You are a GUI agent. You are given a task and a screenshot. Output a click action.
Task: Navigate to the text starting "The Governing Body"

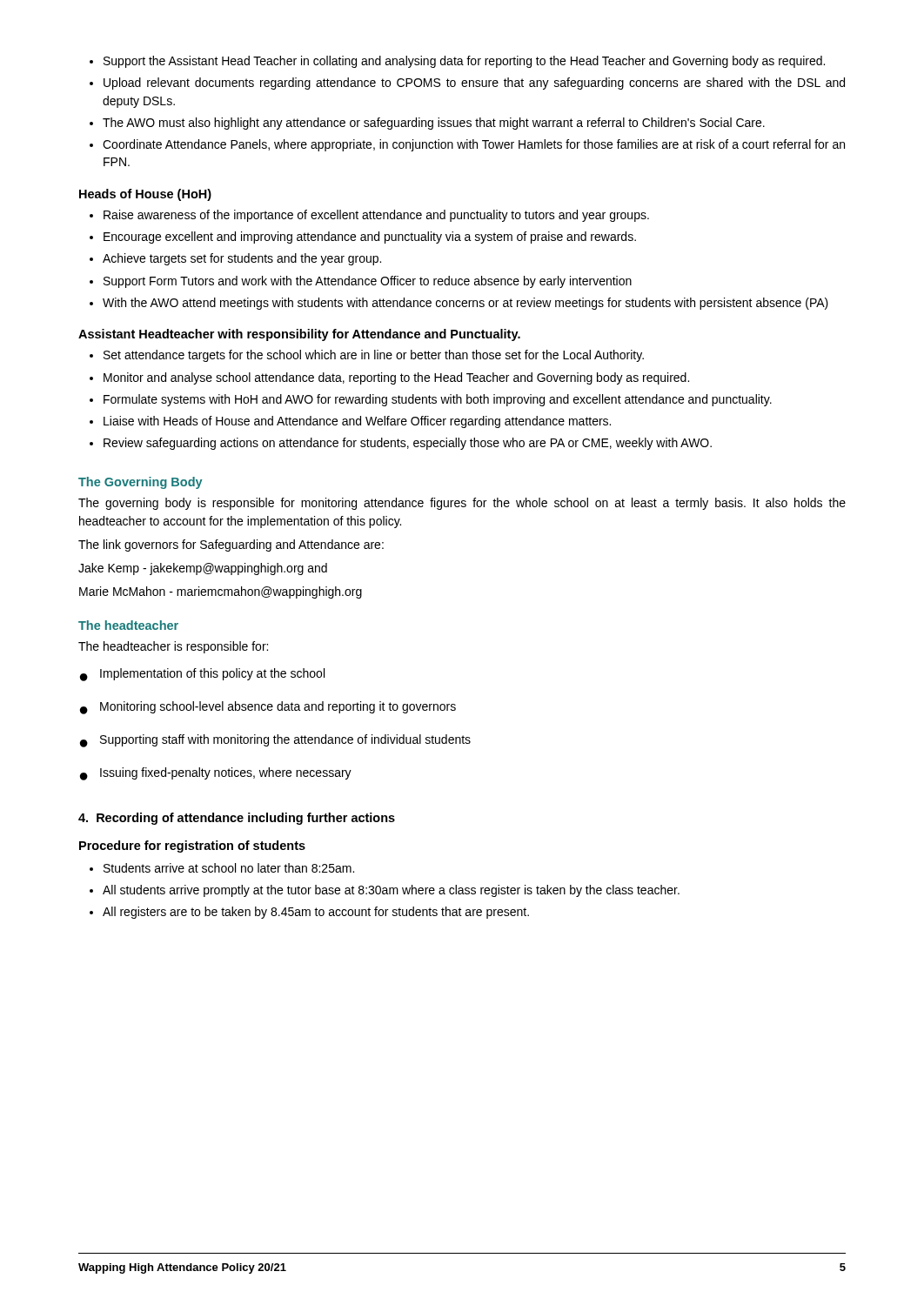[140, 482]
